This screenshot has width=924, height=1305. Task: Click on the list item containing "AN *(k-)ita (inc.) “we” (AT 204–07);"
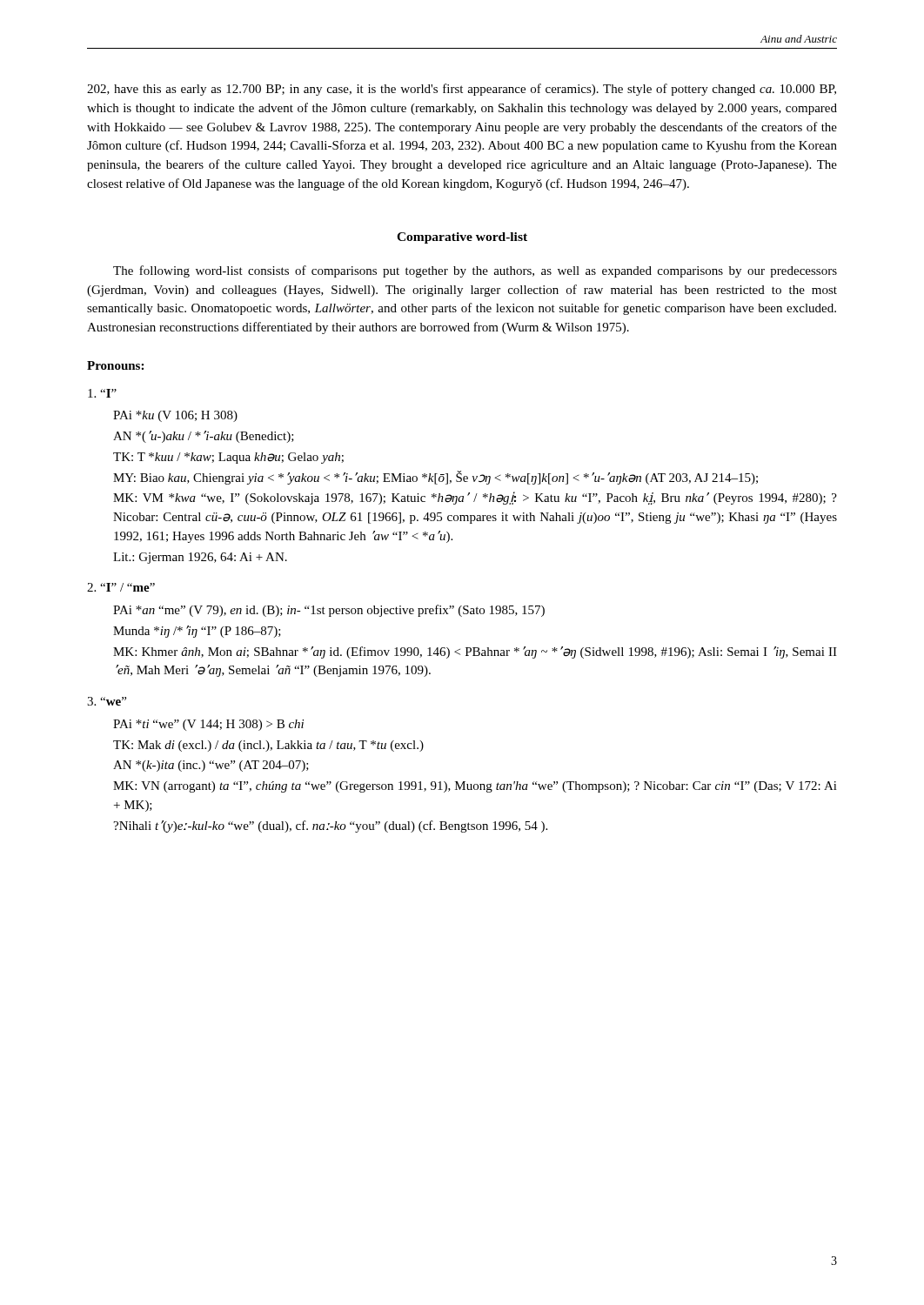point(211,765)
